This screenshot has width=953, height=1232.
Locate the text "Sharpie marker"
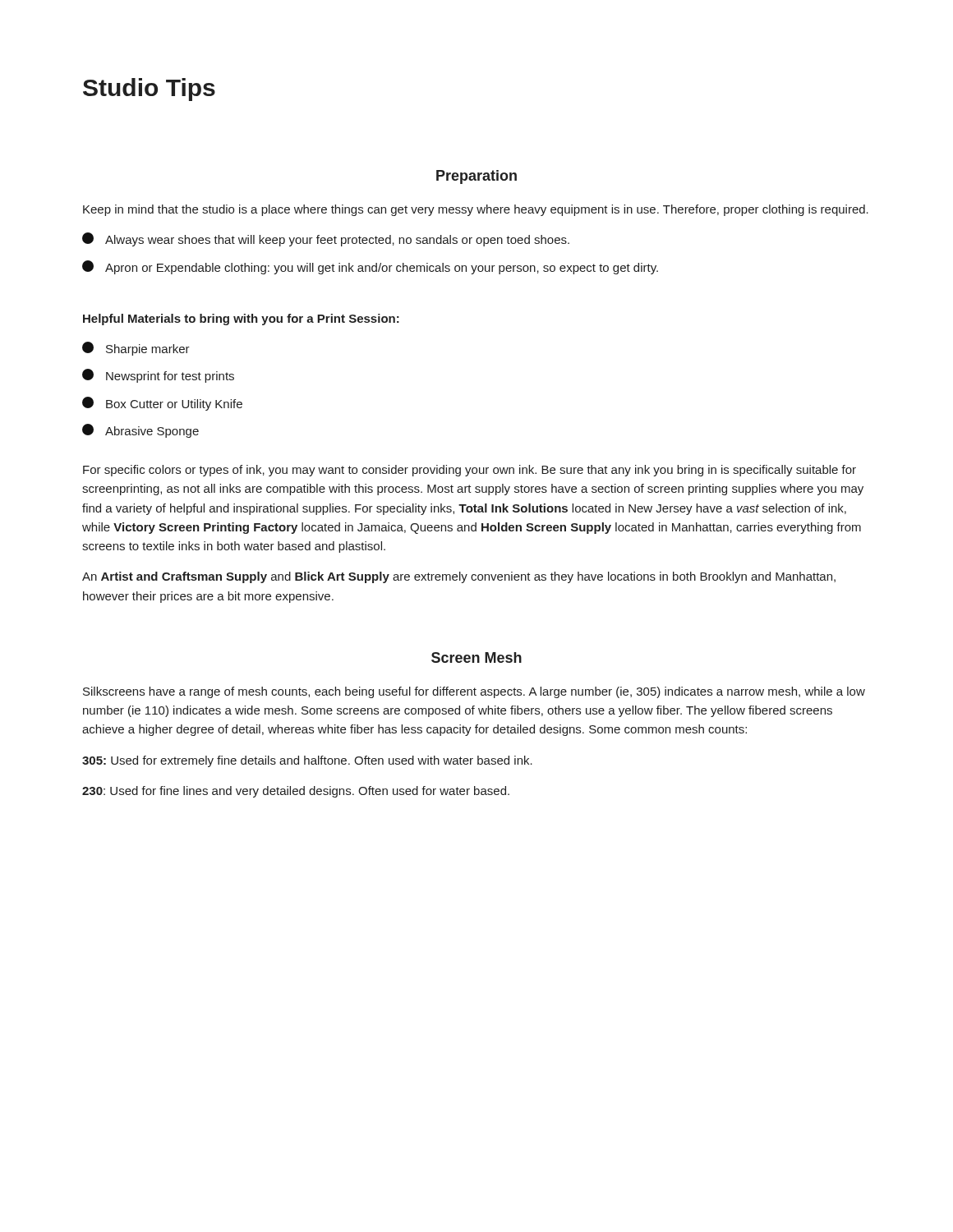136,349
